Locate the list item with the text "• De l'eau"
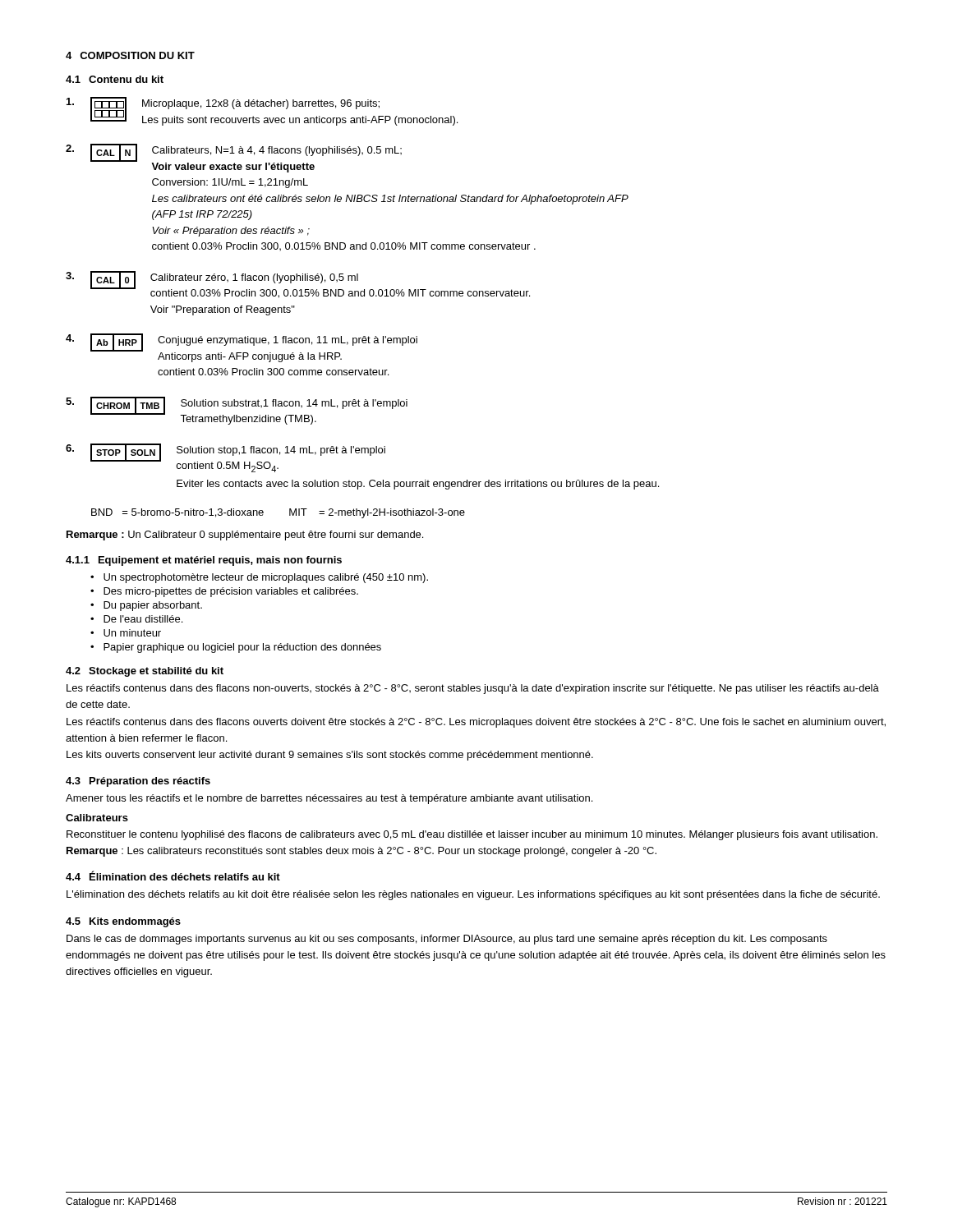 [x=137, y=619]
